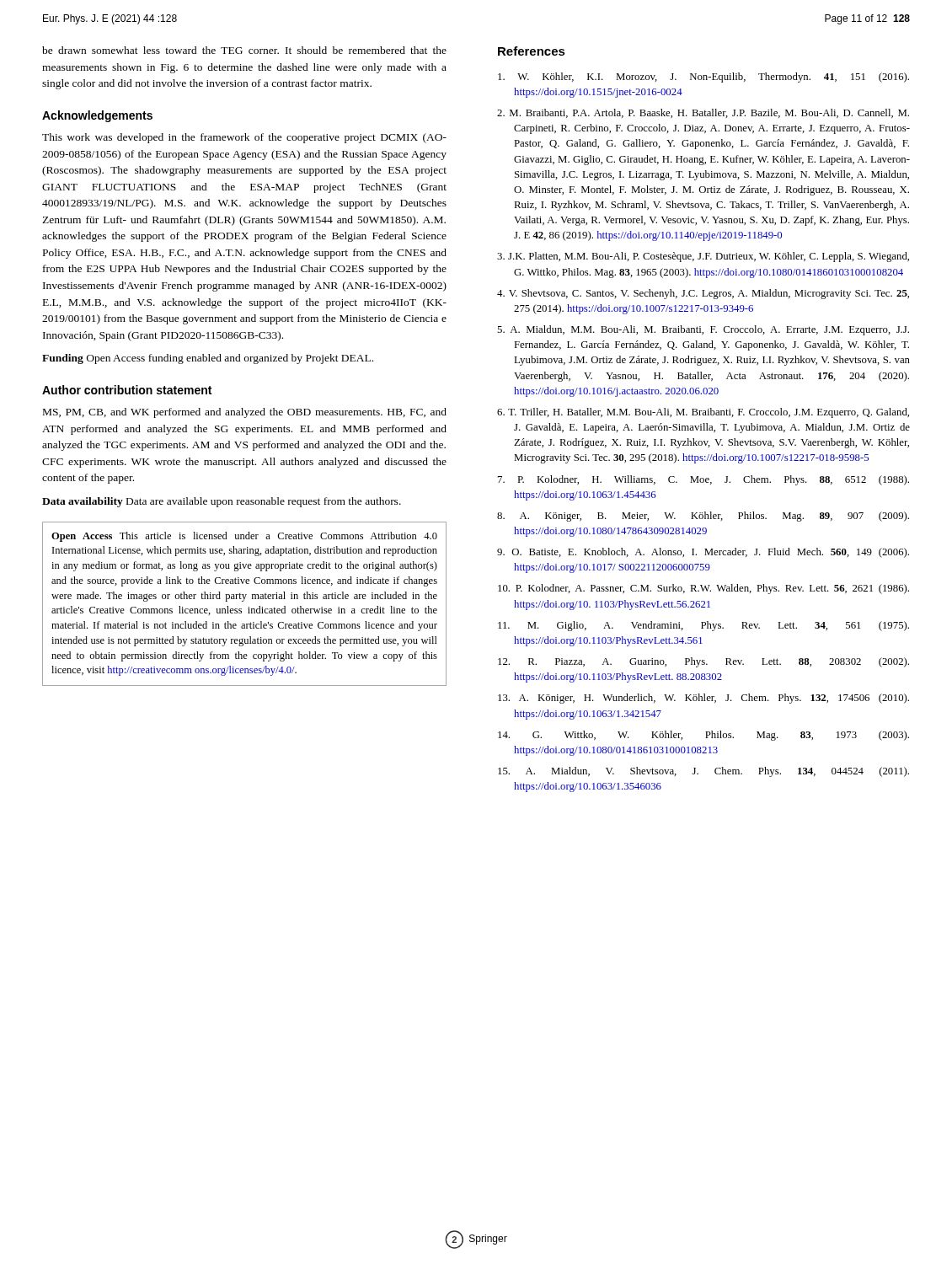952x1264 pixels.
Task: Select the text block starting "This work was developed"
Action: tap(244, 236)
